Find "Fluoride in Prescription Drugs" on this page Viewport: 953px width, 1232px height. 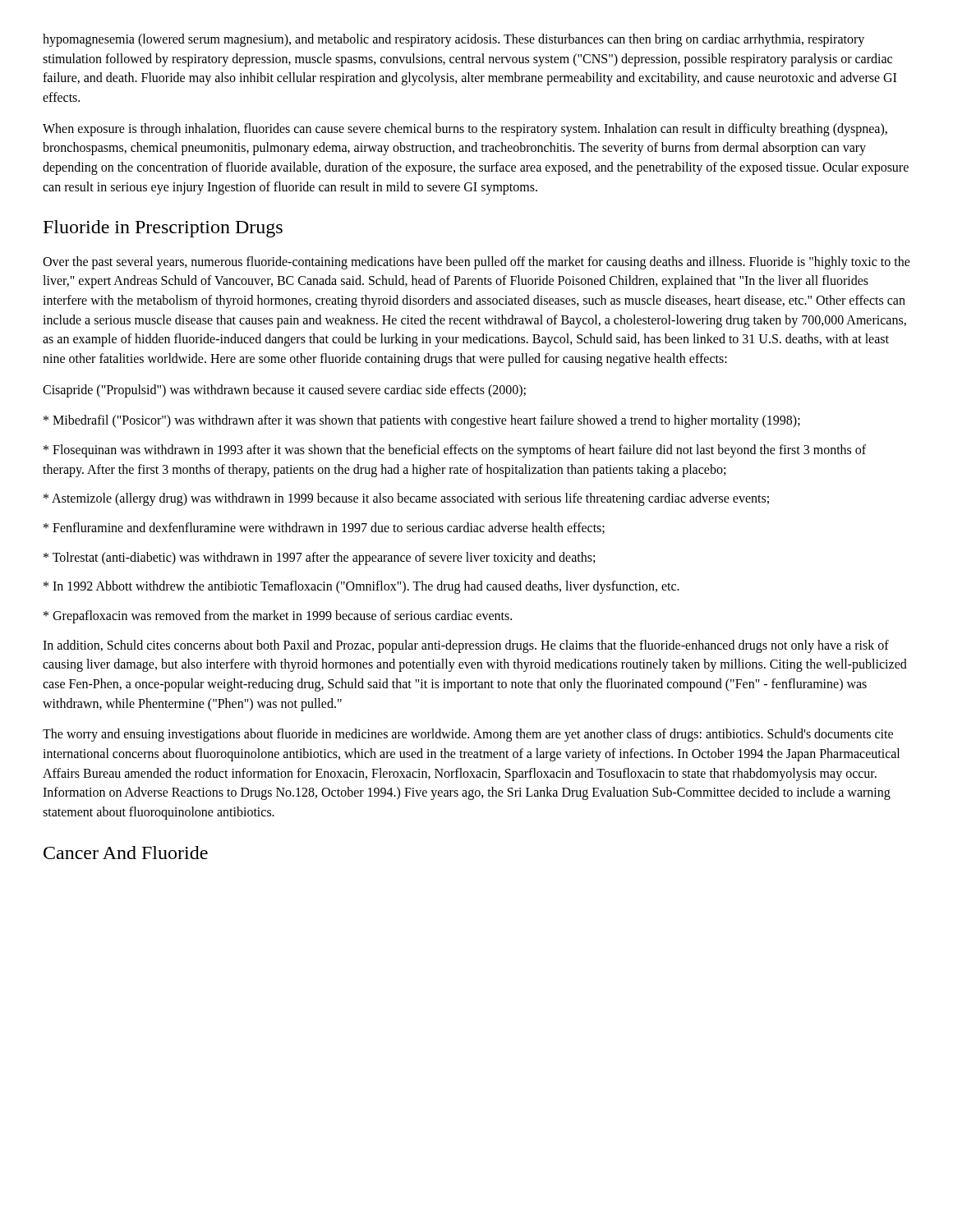click(163, 227)
